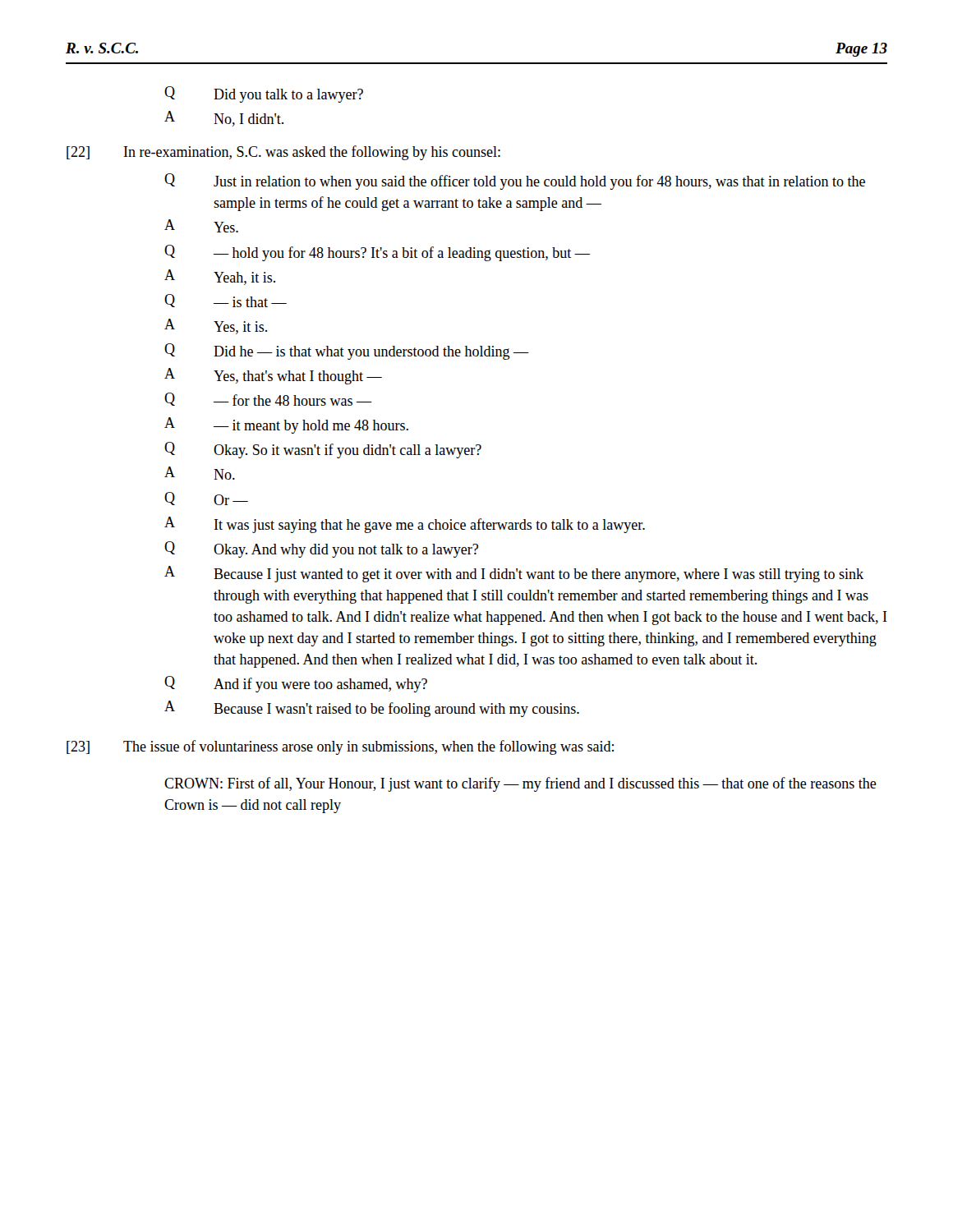The width and height of the screenshot is (953, 1232).
Task: Point to "A Yes, it is."
Action: point(216,326)
